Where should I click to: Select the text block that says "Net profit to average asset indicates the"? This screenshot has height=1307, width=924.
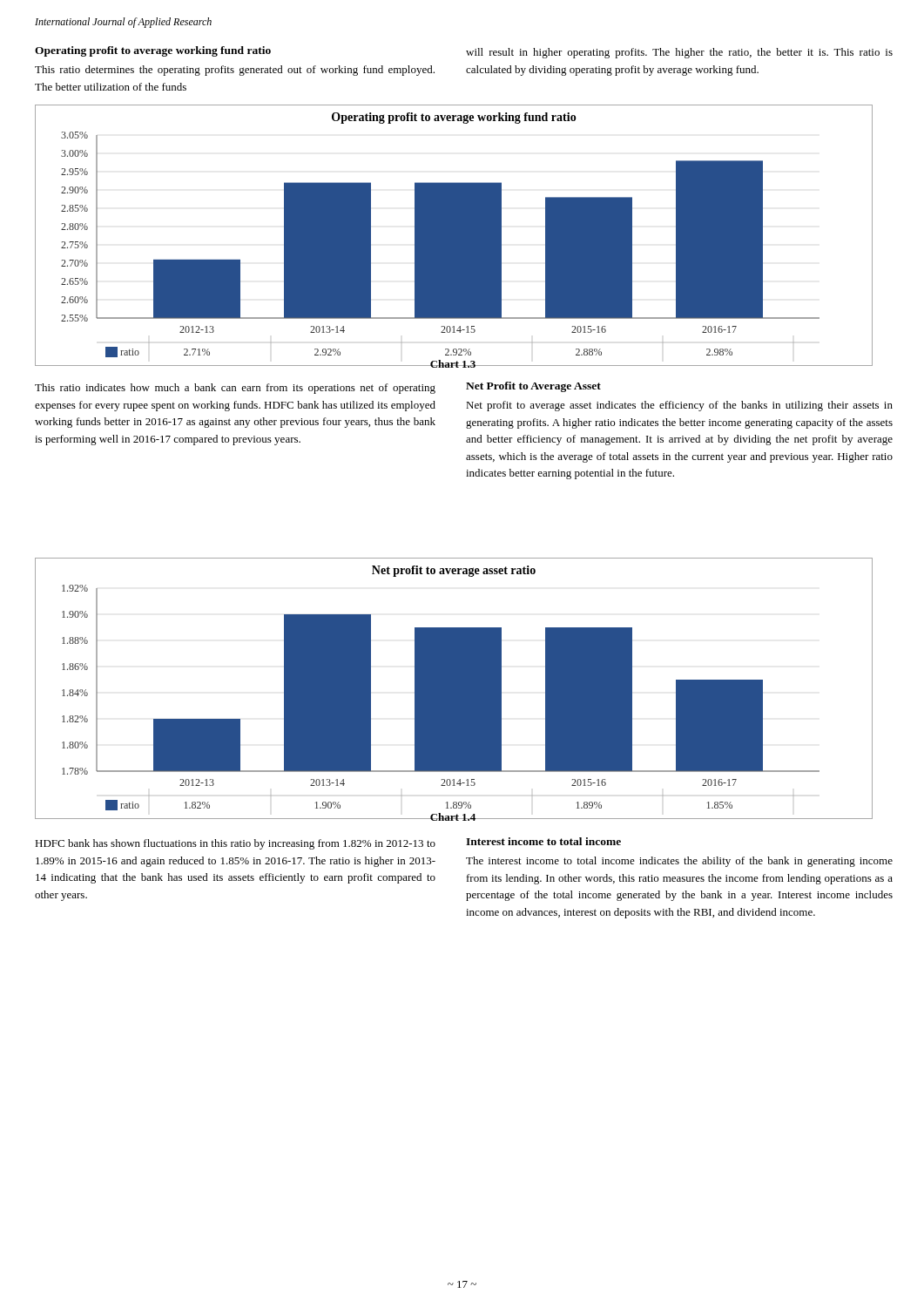(x=679, y=439)
